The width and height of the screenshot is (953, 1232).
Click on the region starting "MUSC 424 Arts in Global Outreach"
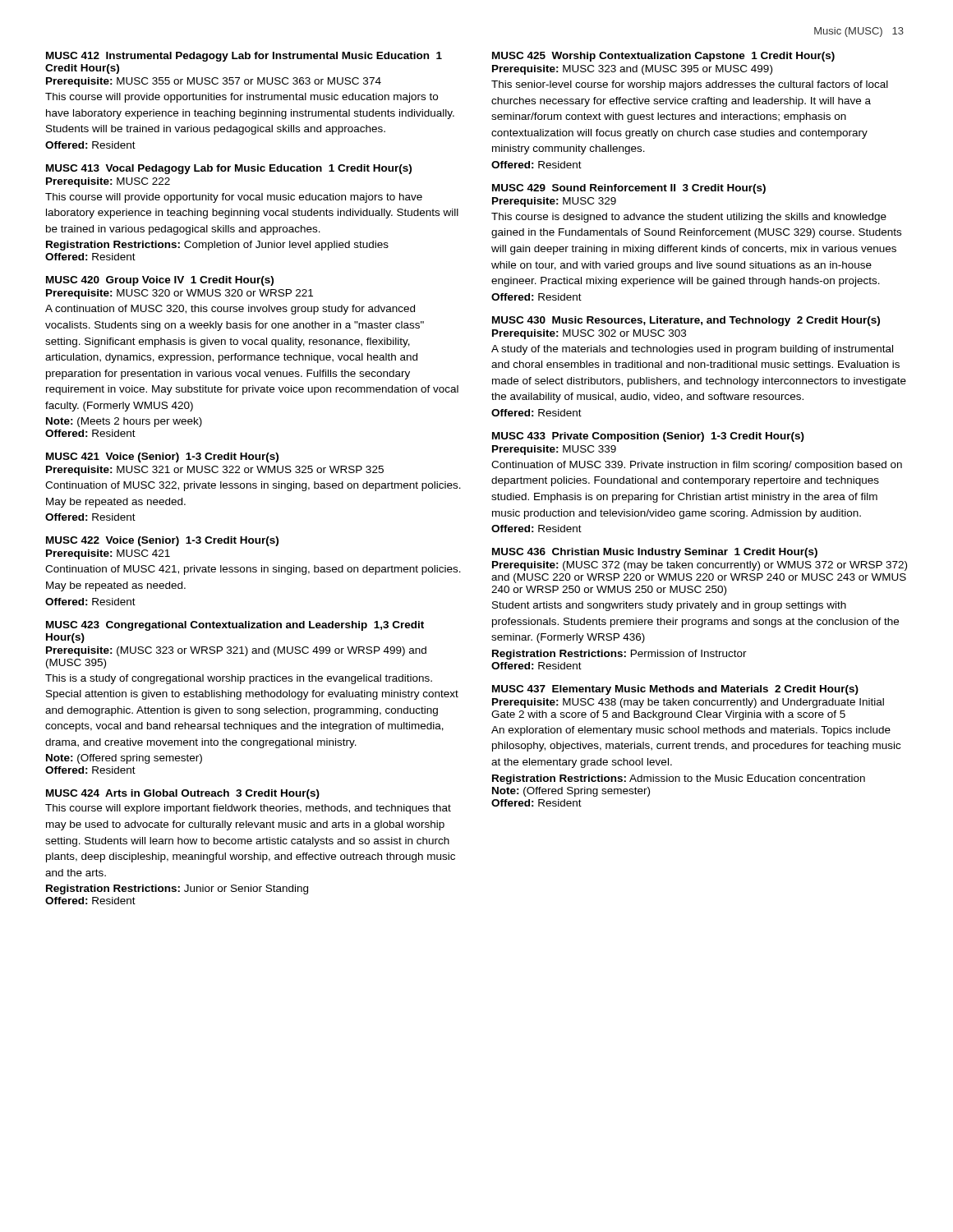point(253,847)
